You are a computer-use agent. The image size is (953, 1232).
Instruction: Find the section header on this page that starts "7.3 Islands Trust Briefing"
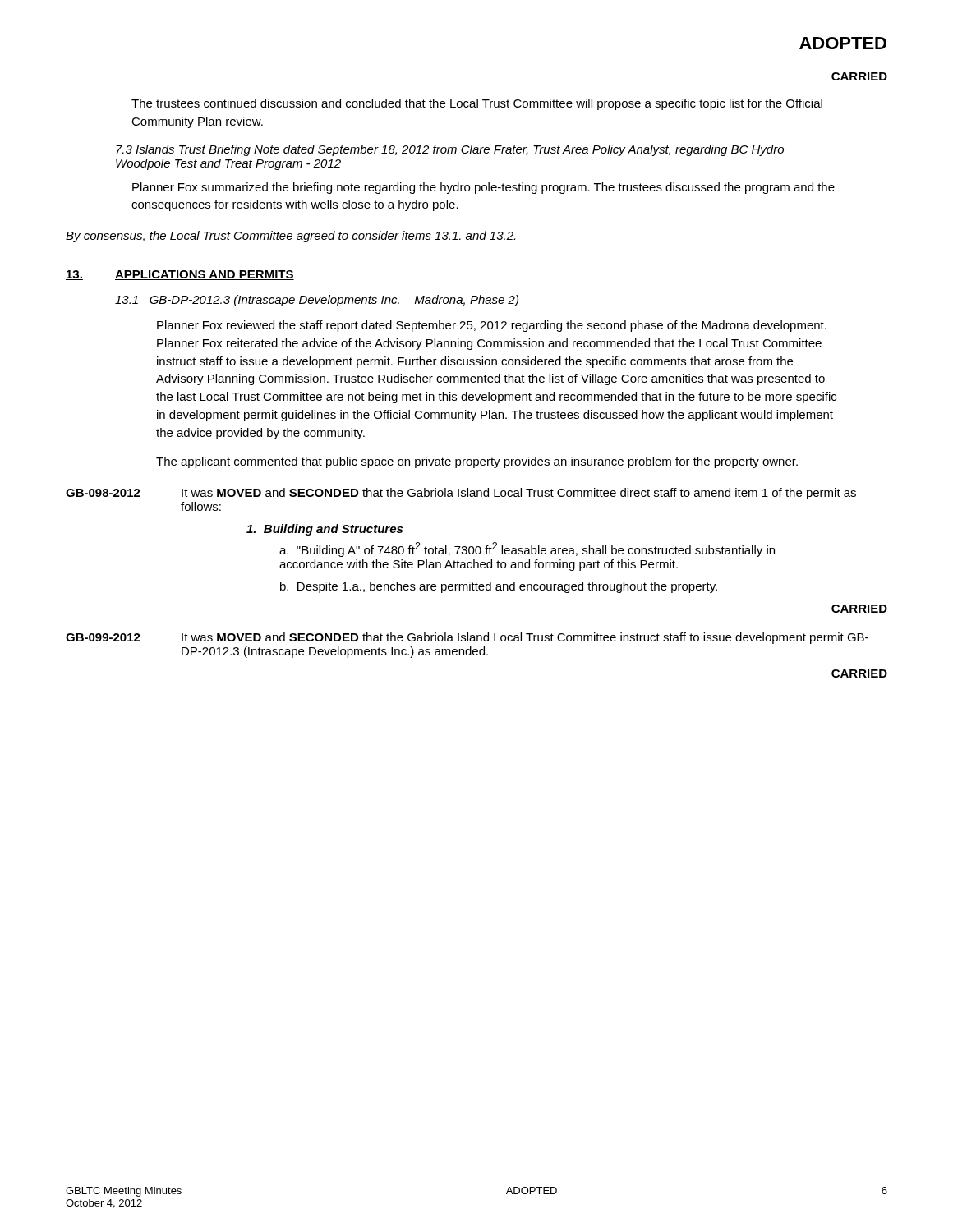click(x=450, y=156)
